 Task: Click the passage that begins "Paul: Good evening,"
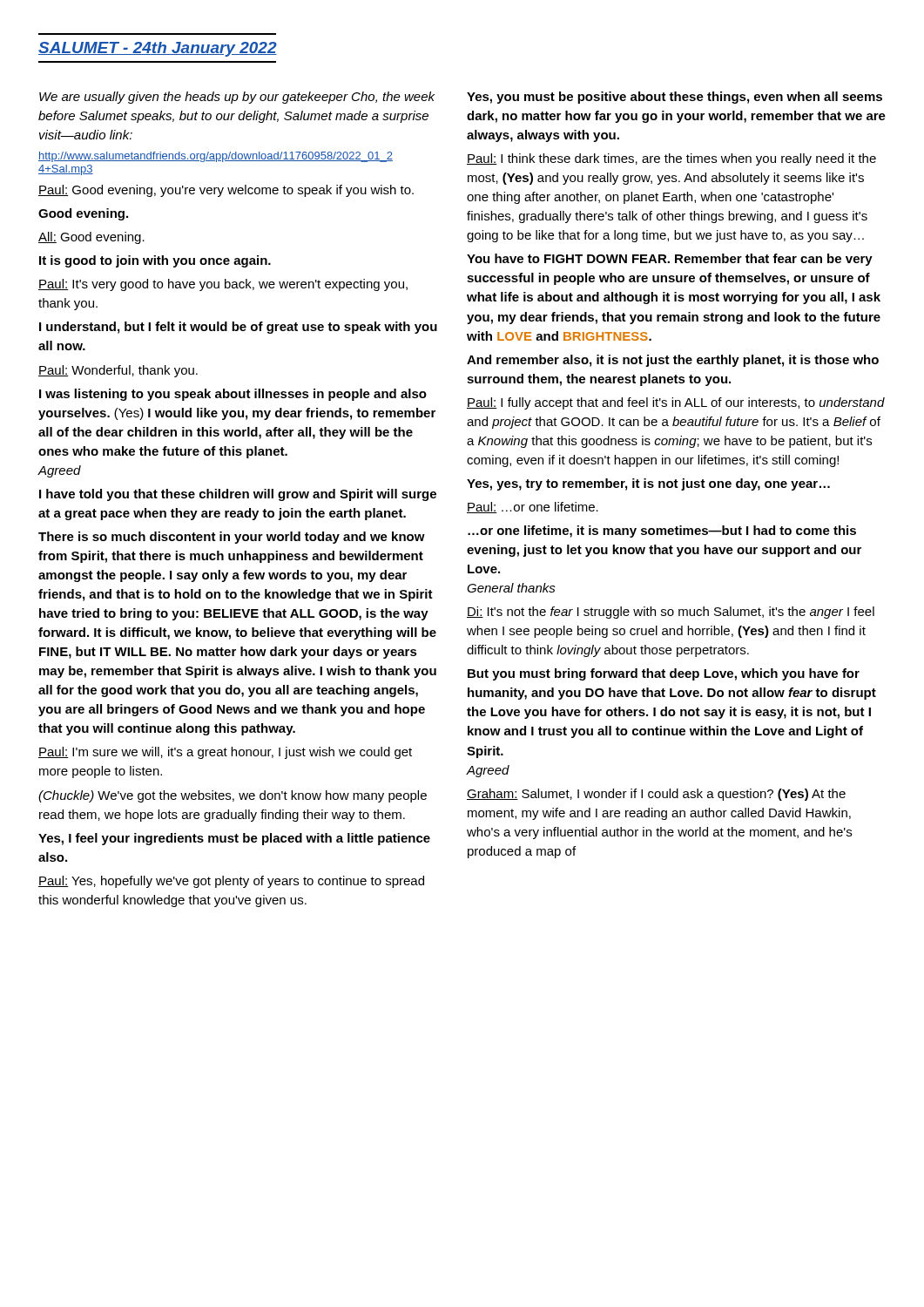pyautogui.click(x=227, y=190)
